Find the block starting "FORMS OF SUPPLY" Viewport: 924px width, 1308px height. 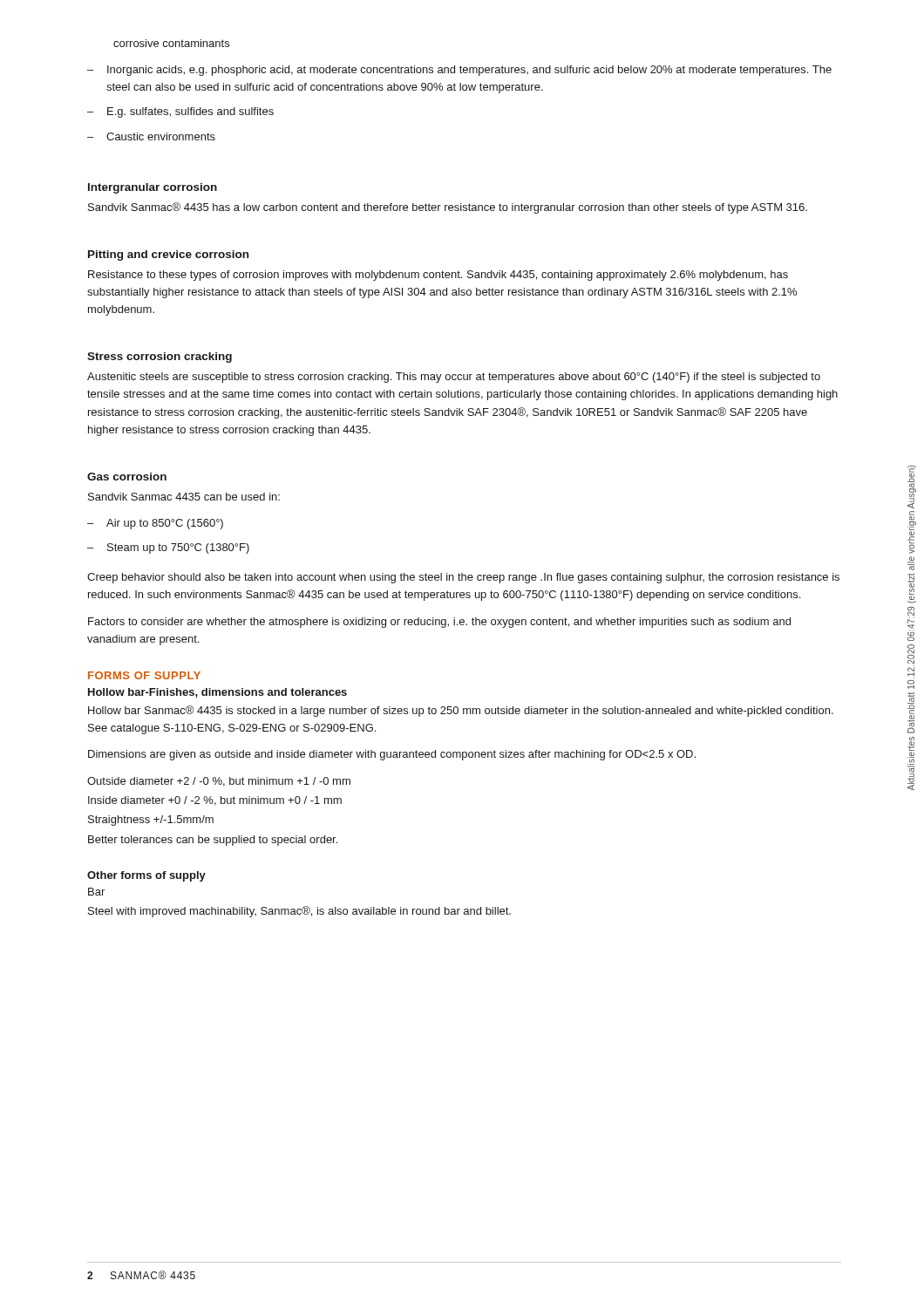point(144,675)
